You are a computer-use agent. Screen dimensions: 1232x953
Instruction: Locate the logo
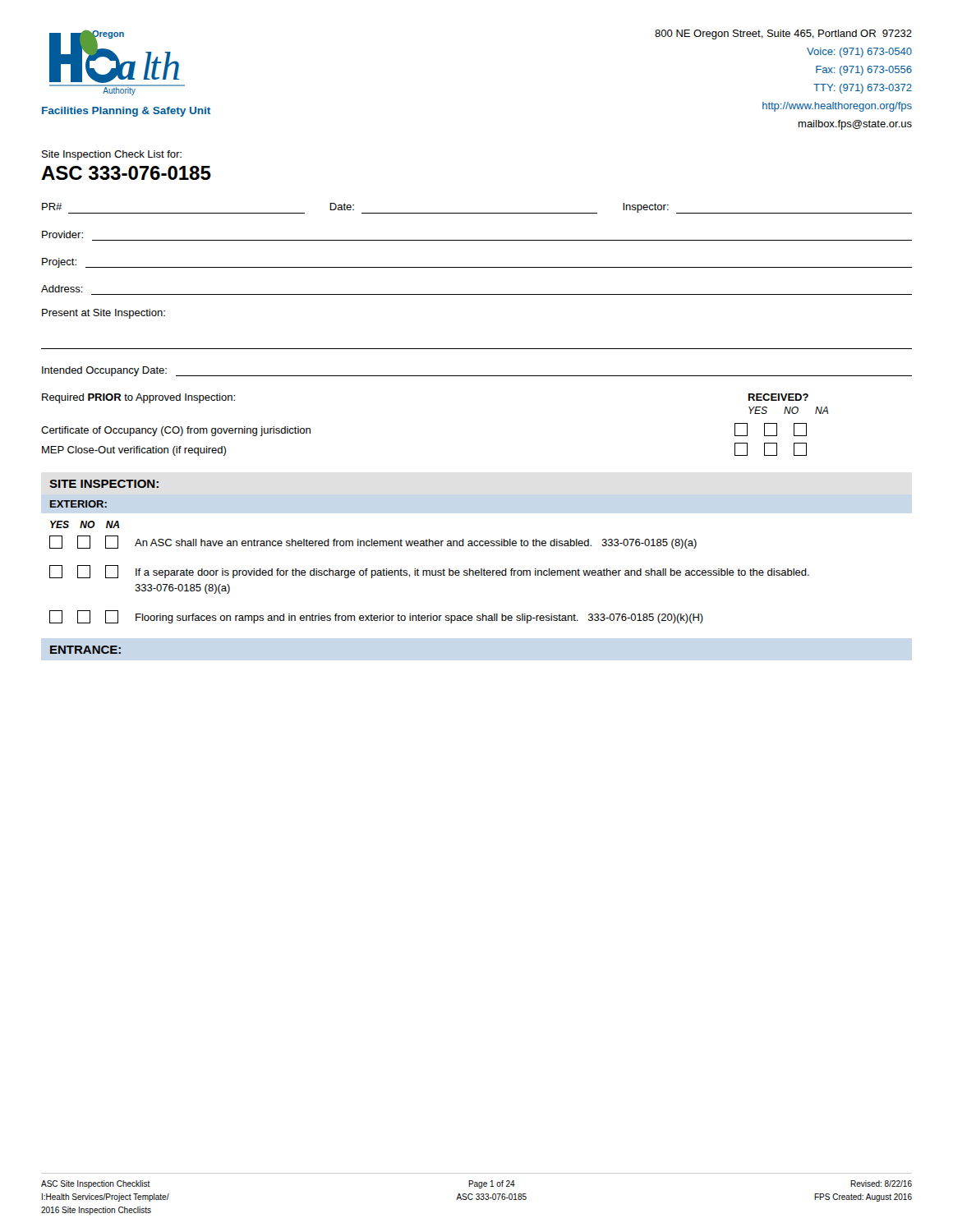[x=131, y=63]
